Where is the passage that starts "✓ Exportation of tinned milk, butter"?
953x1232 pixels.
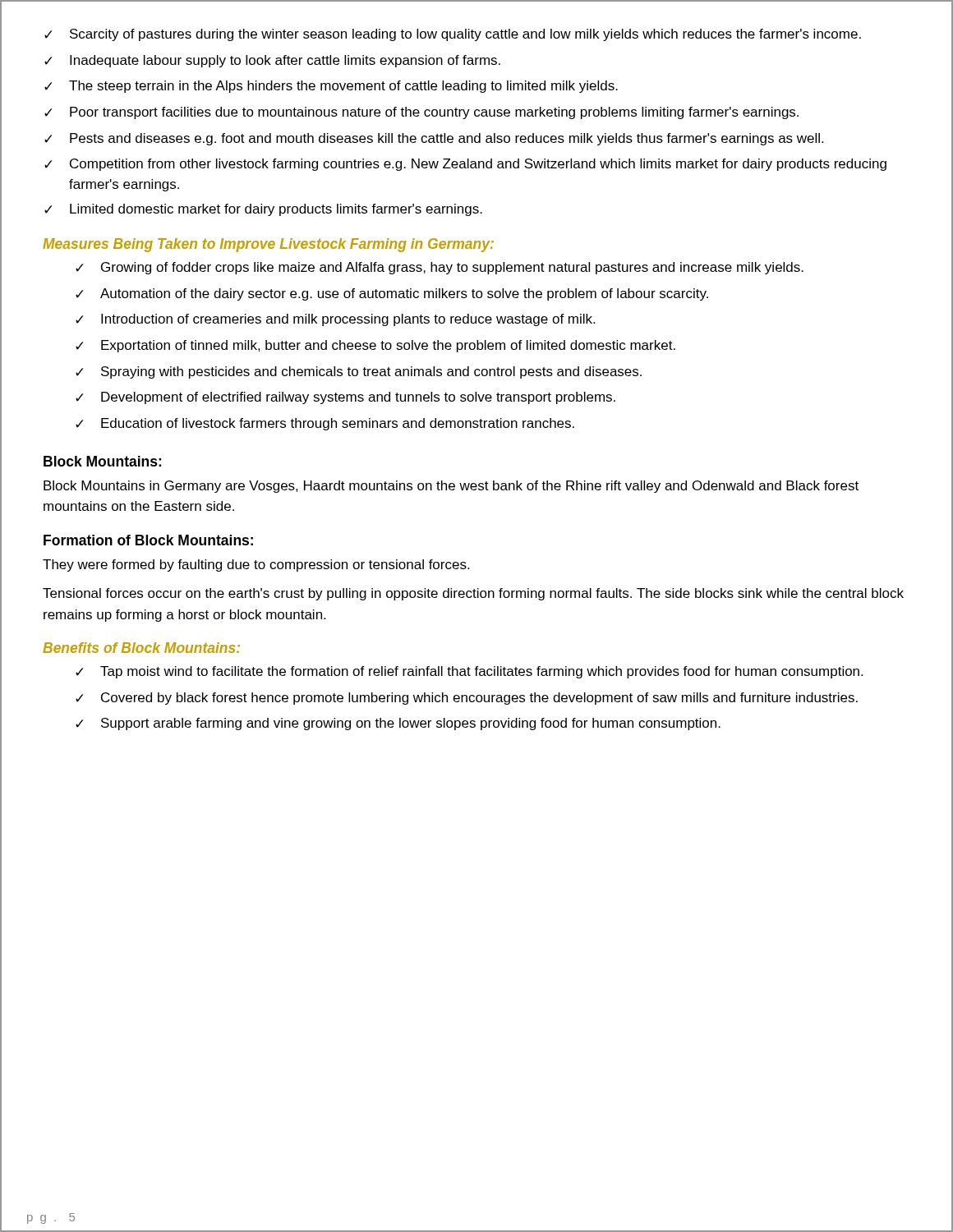492,346
